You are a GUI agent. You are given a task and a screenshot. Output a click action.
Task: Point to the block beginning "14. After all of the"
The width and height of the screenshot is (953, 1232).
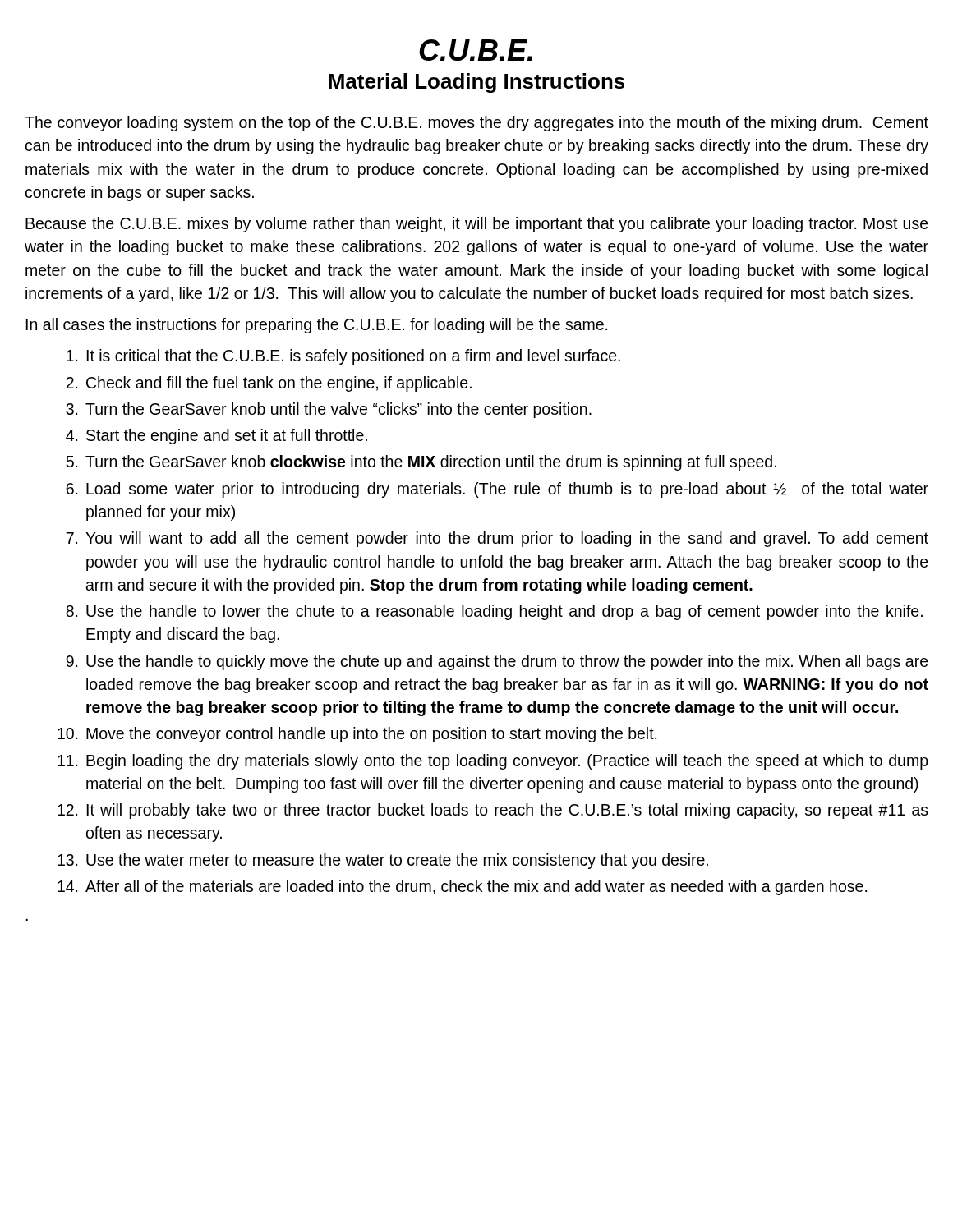489,886
